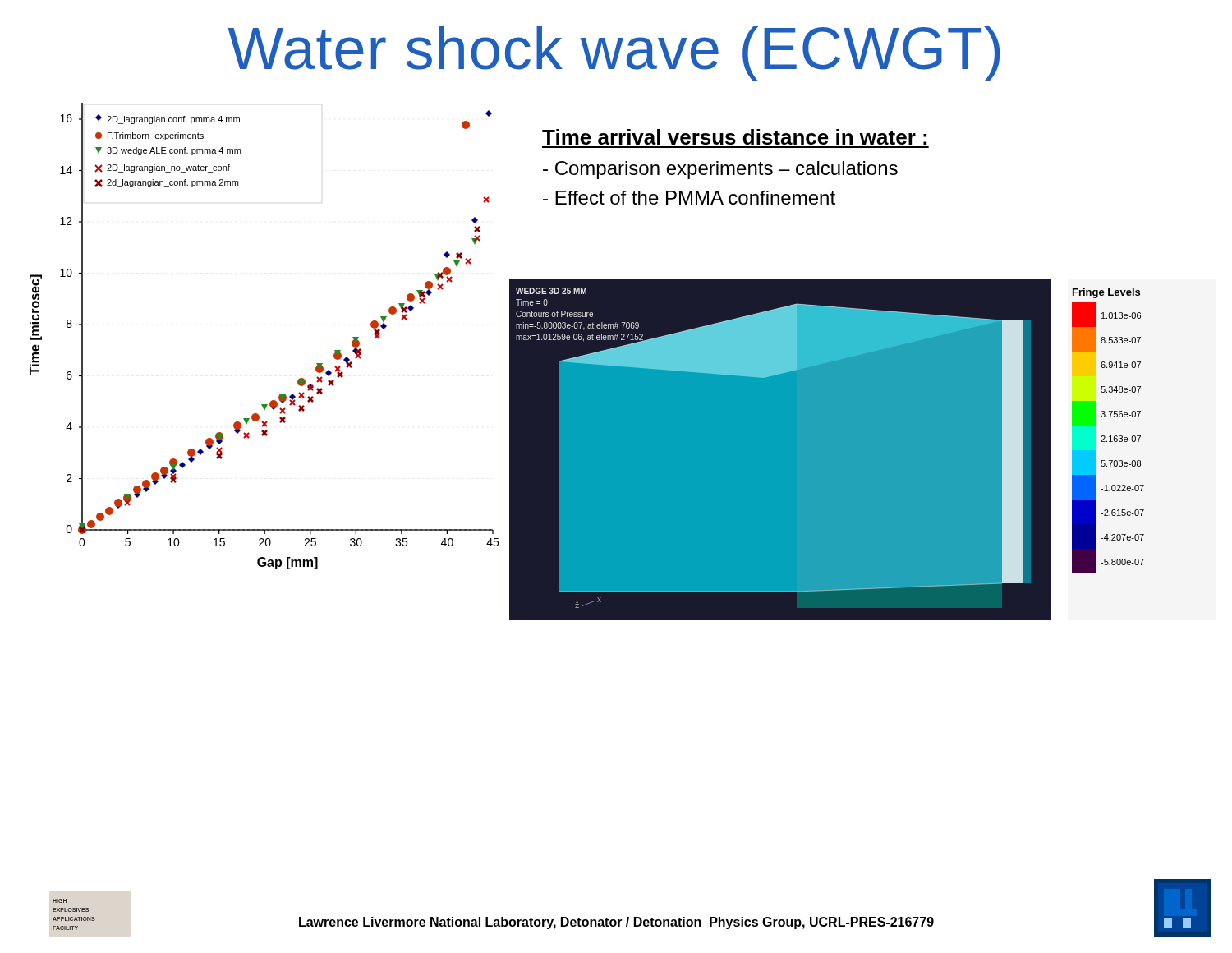This screenshot has width=1232, height=953.
Task: Select the scatter plot
Action: pyautogui.click(x=267, y=337)
